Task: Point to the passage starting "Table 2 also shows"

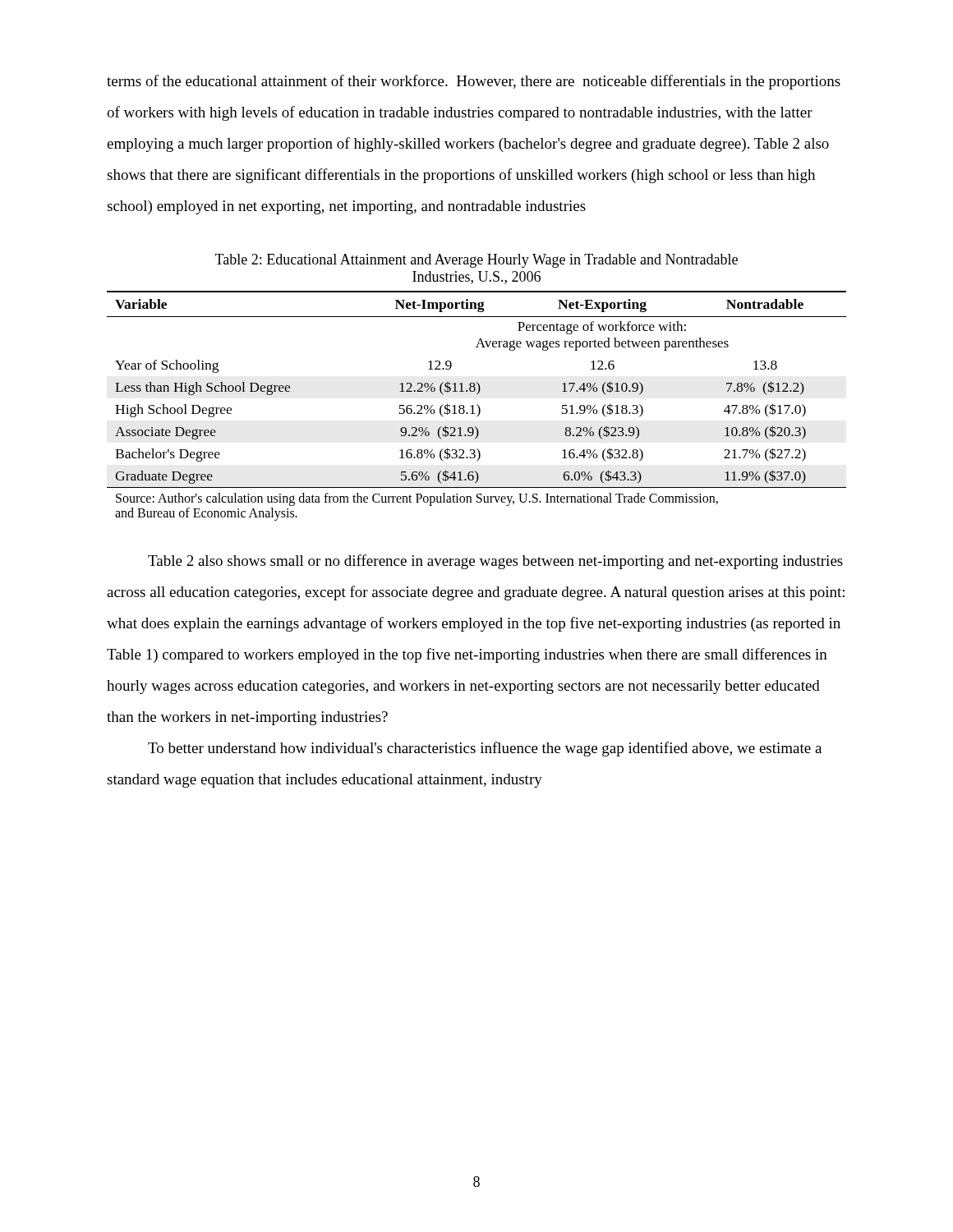Action: coord(476,639)
